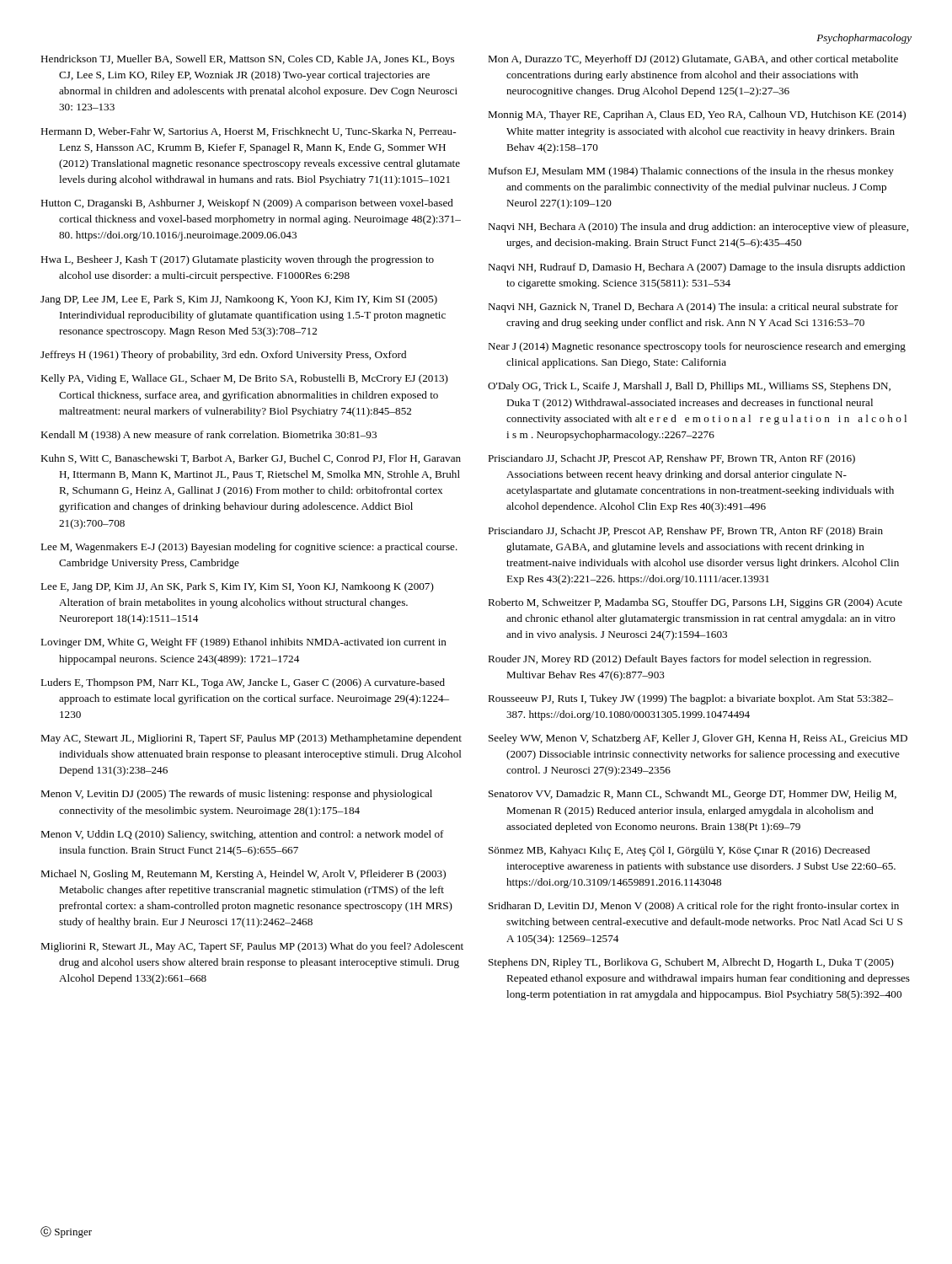Locate the region starting "Menon V, Levitin DJ"

click(237, 802)
